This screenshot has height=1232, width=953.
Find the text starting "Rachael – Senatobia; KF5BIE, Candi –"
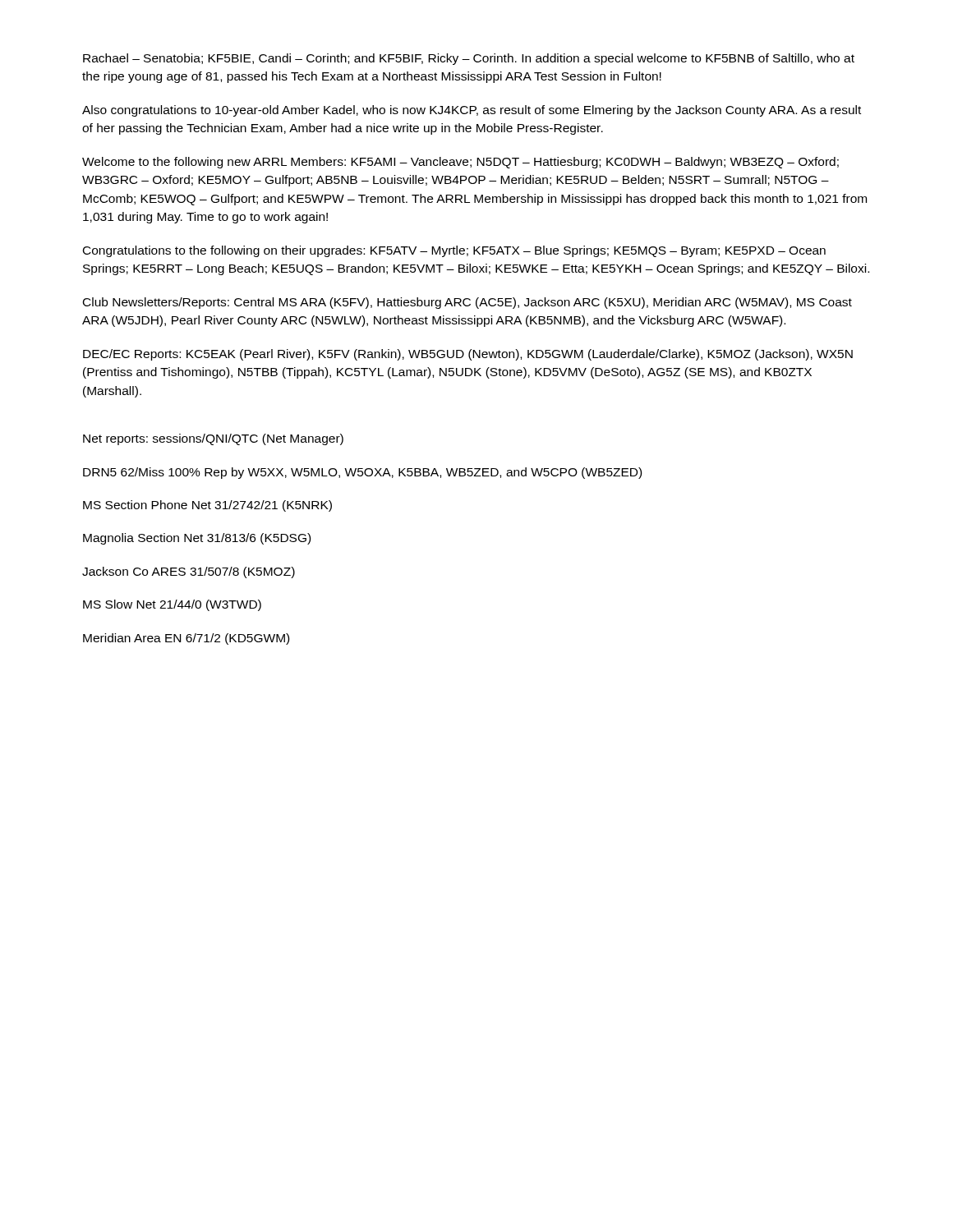(x=468, y=67)
